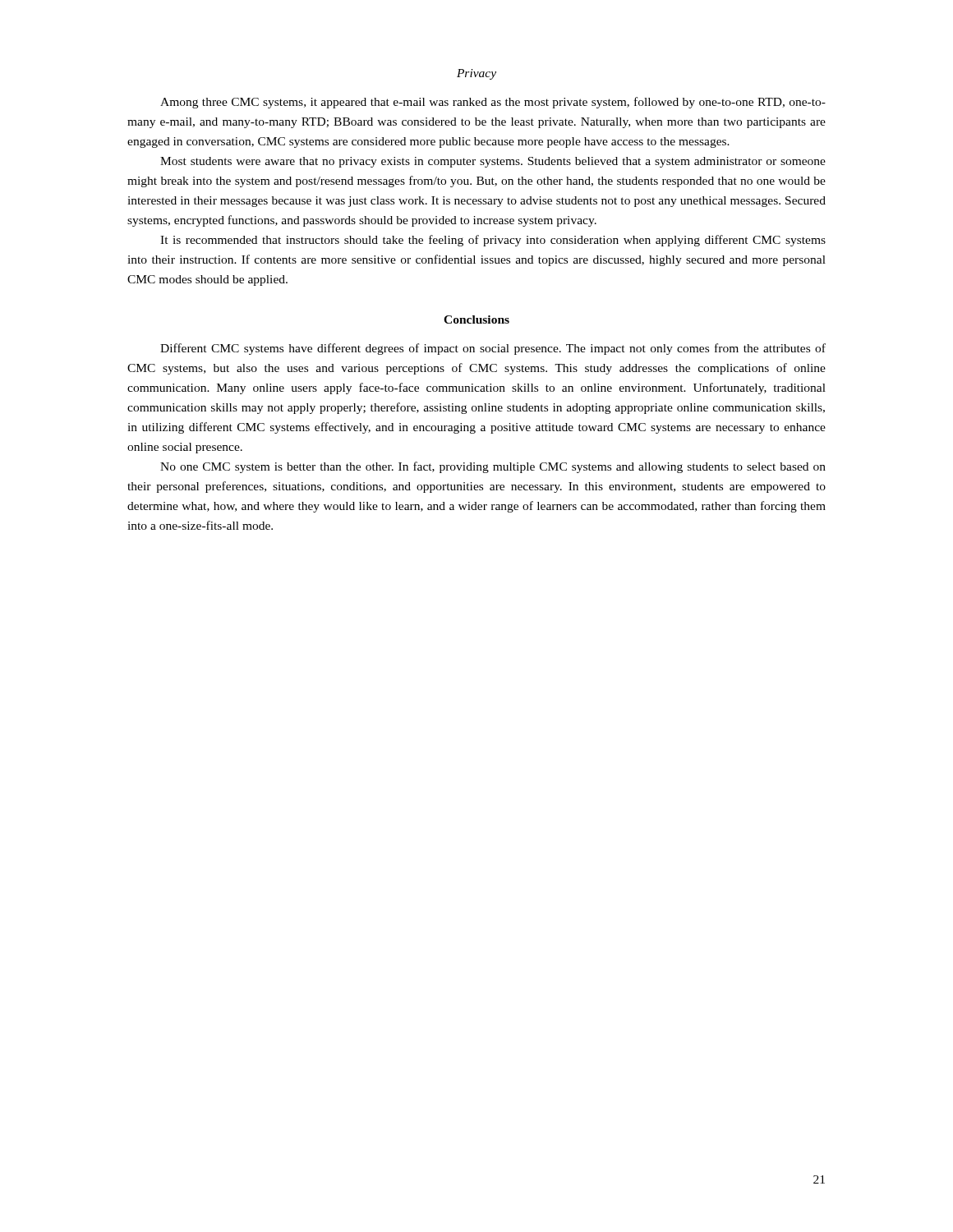Select the passage starting "No one CMC system is better than the"
Screen dimensions: 1232x953
click(476, 496)
